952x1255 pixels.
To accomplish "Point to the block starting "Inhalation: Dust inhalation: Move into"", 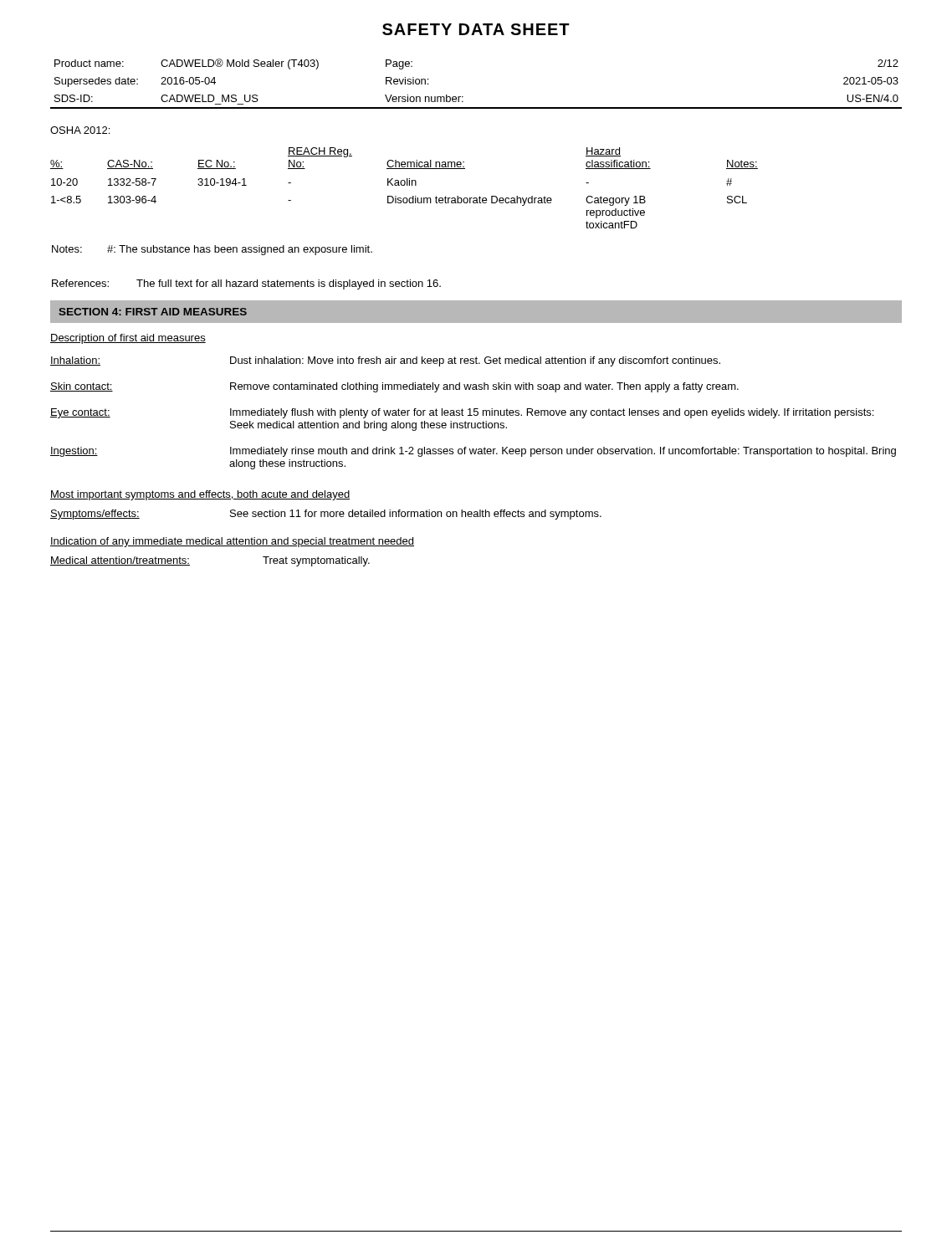I will [x=476, y=412].
